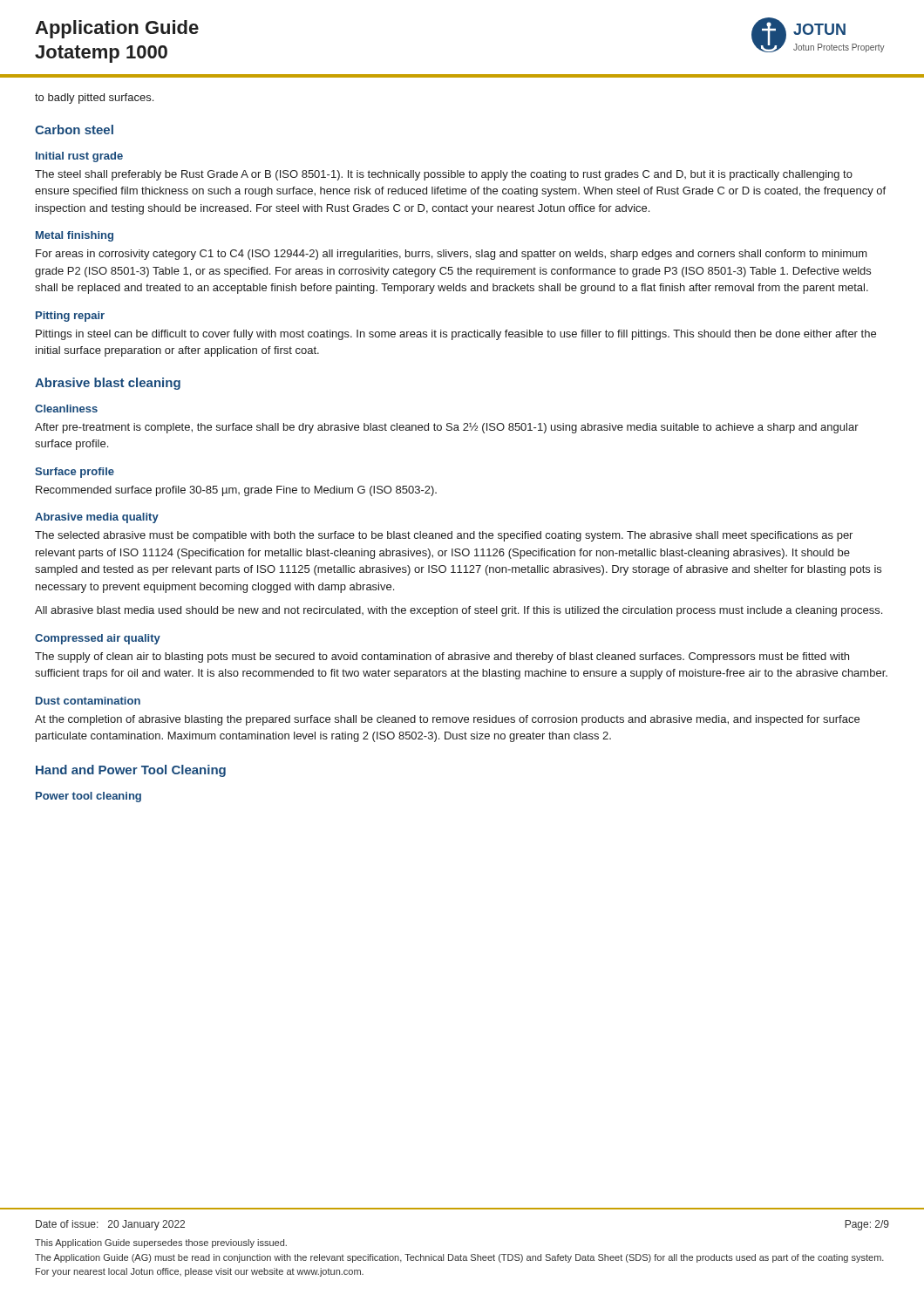Locate the region starting "Hand and Power Tool Cleaning"
Image resolution: width=924 pixels, height=1308 pixels.
click(x=131, y=769)
